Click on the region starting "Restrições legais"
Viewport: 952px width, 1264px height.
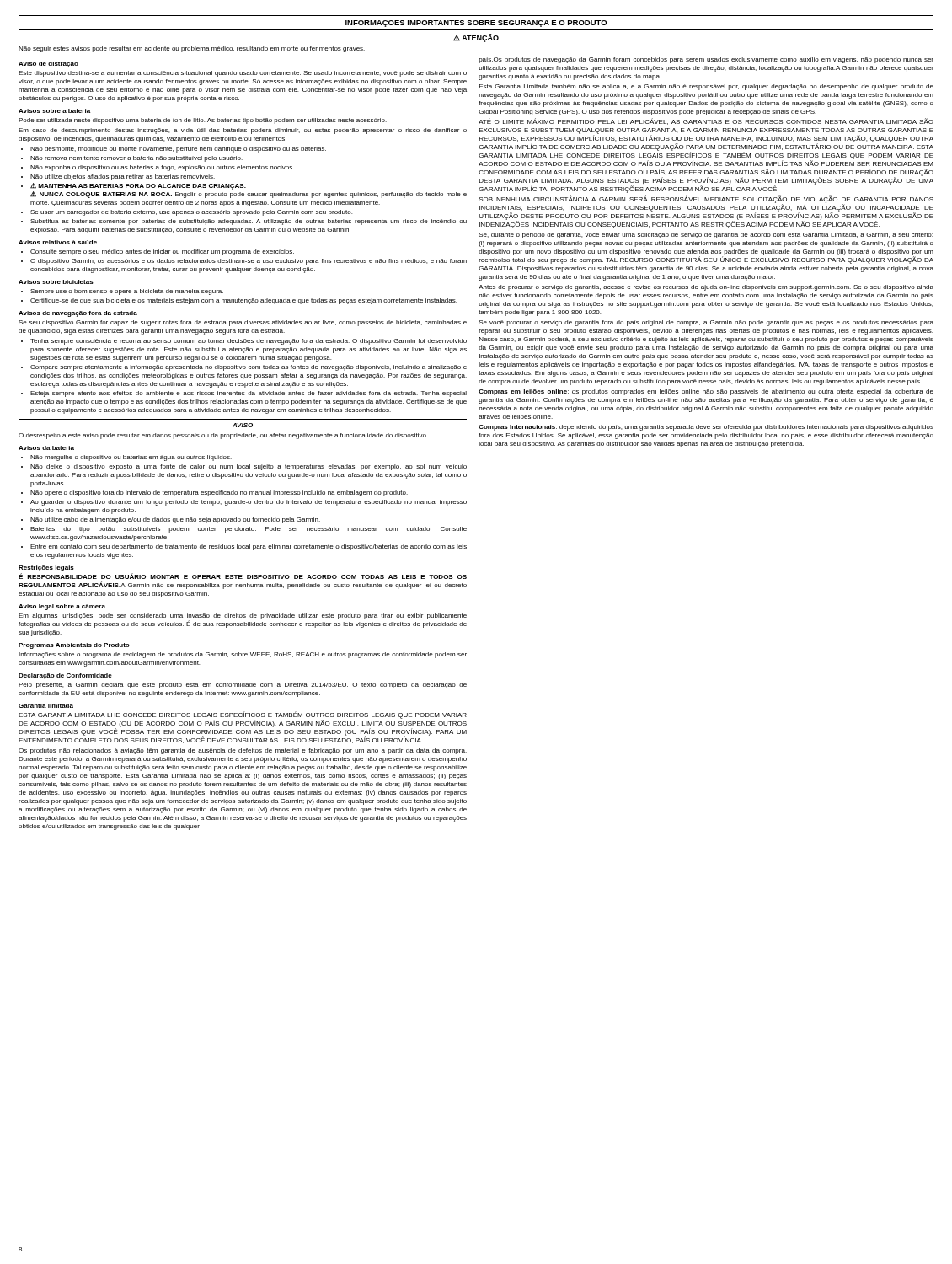tap(46, 568)
